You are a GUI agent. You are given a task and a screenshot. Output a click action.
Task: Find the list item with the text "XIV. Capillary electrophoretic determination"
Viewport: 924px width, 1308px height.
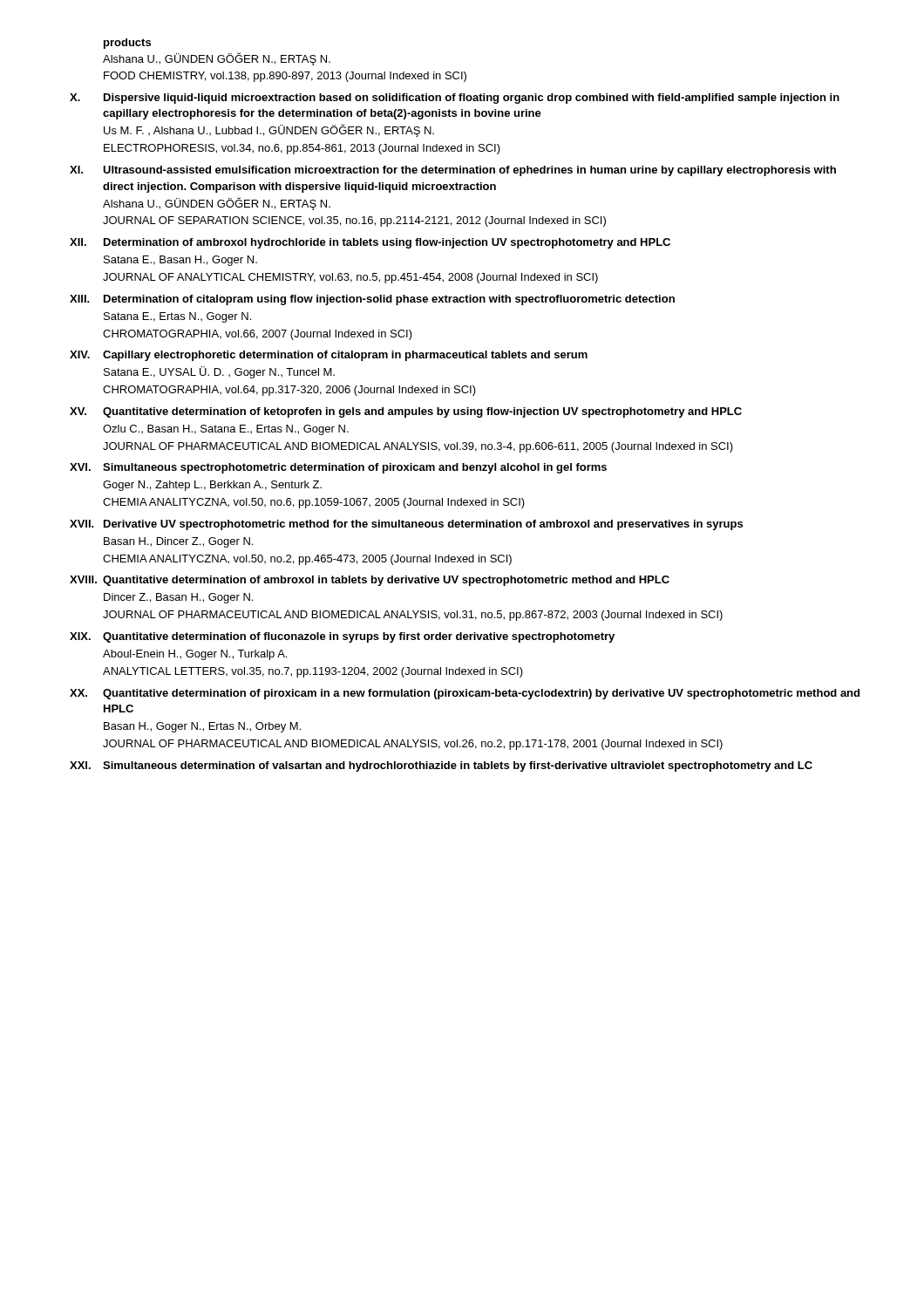click(x=329, y=356)
